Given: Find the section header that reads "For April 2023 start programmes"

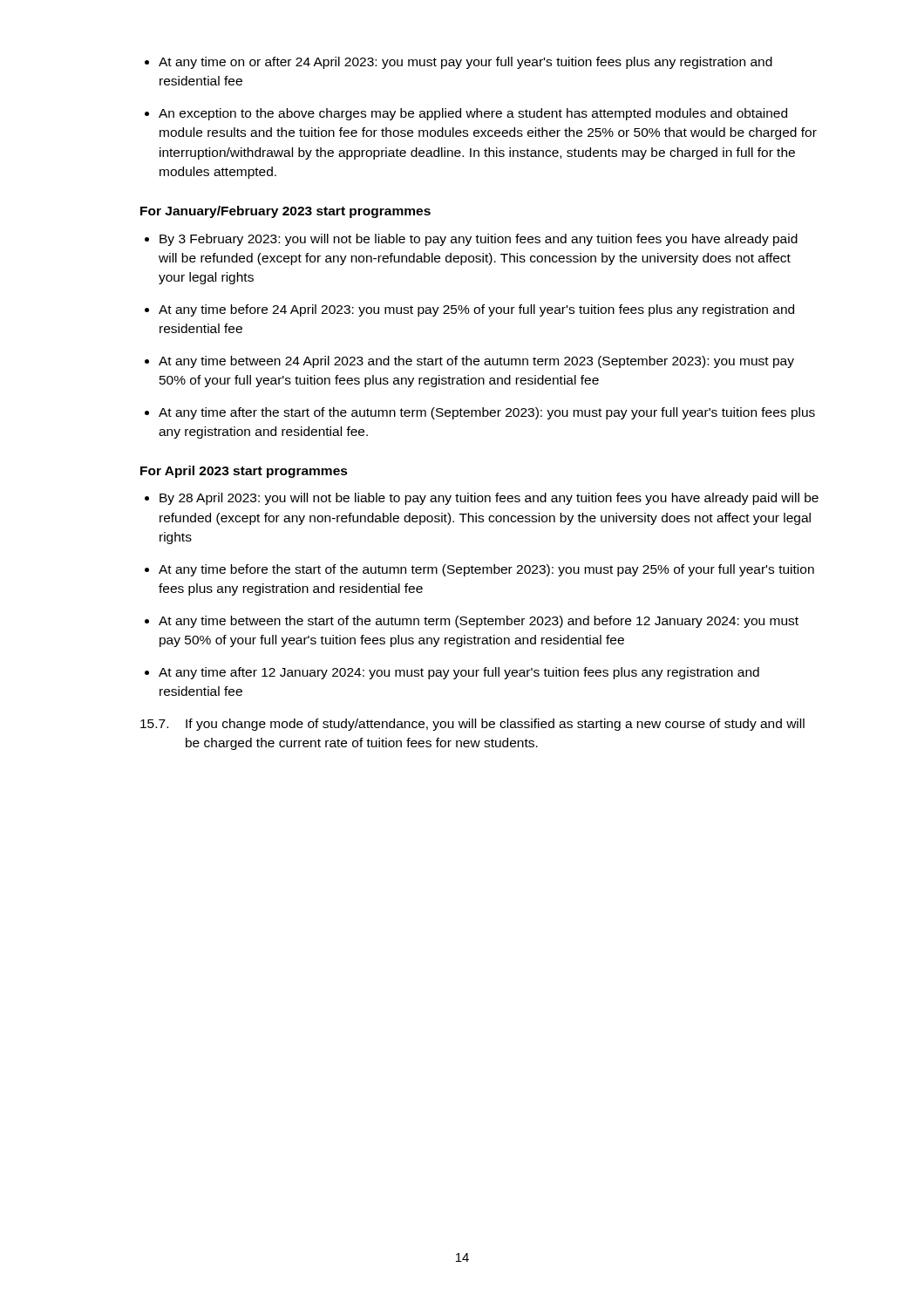Looking at the screenshot, I should tap(244, 470).
